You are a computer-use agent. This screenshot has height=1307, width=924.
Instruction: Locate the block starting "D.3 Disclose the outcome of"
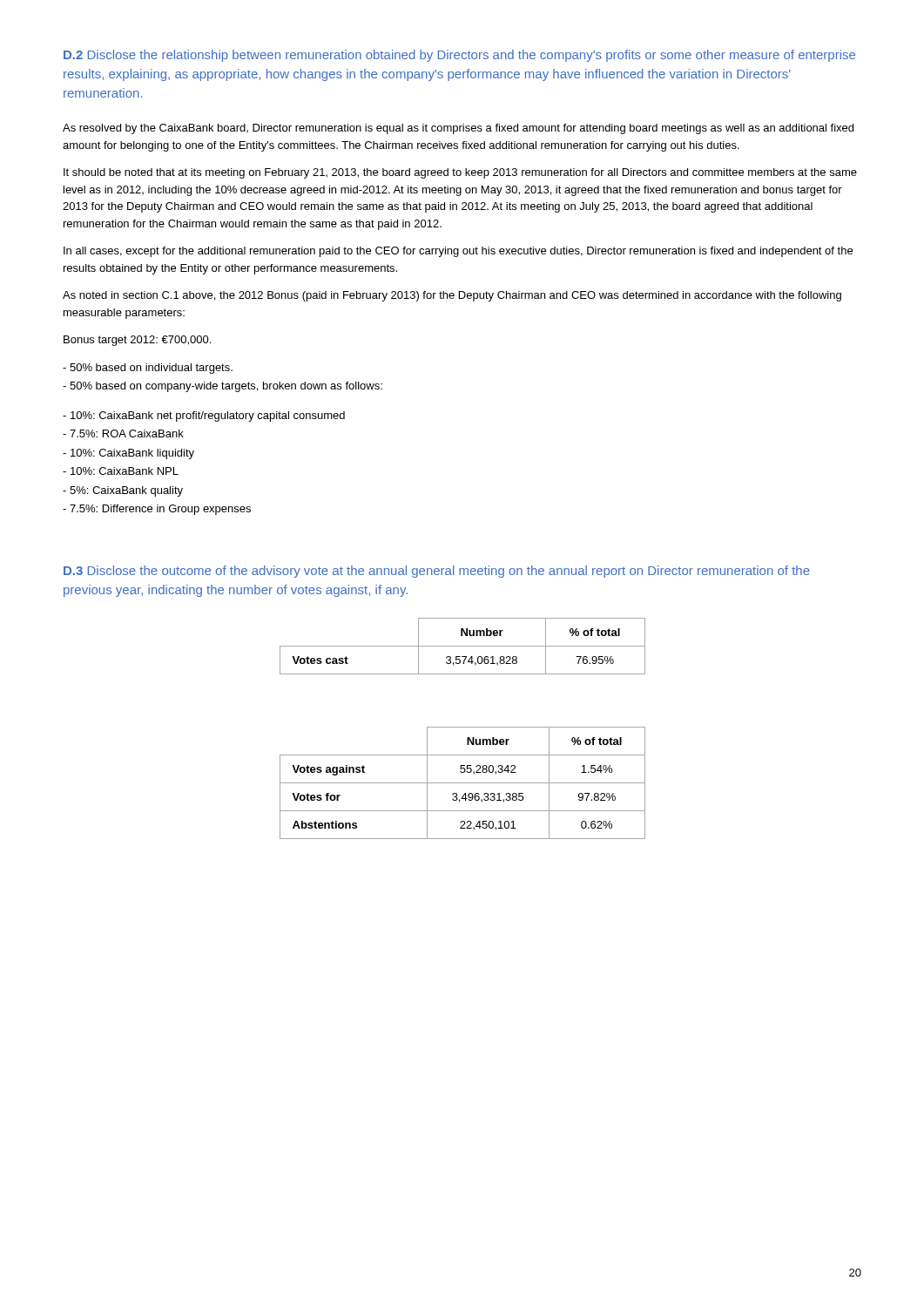(436, 580)
